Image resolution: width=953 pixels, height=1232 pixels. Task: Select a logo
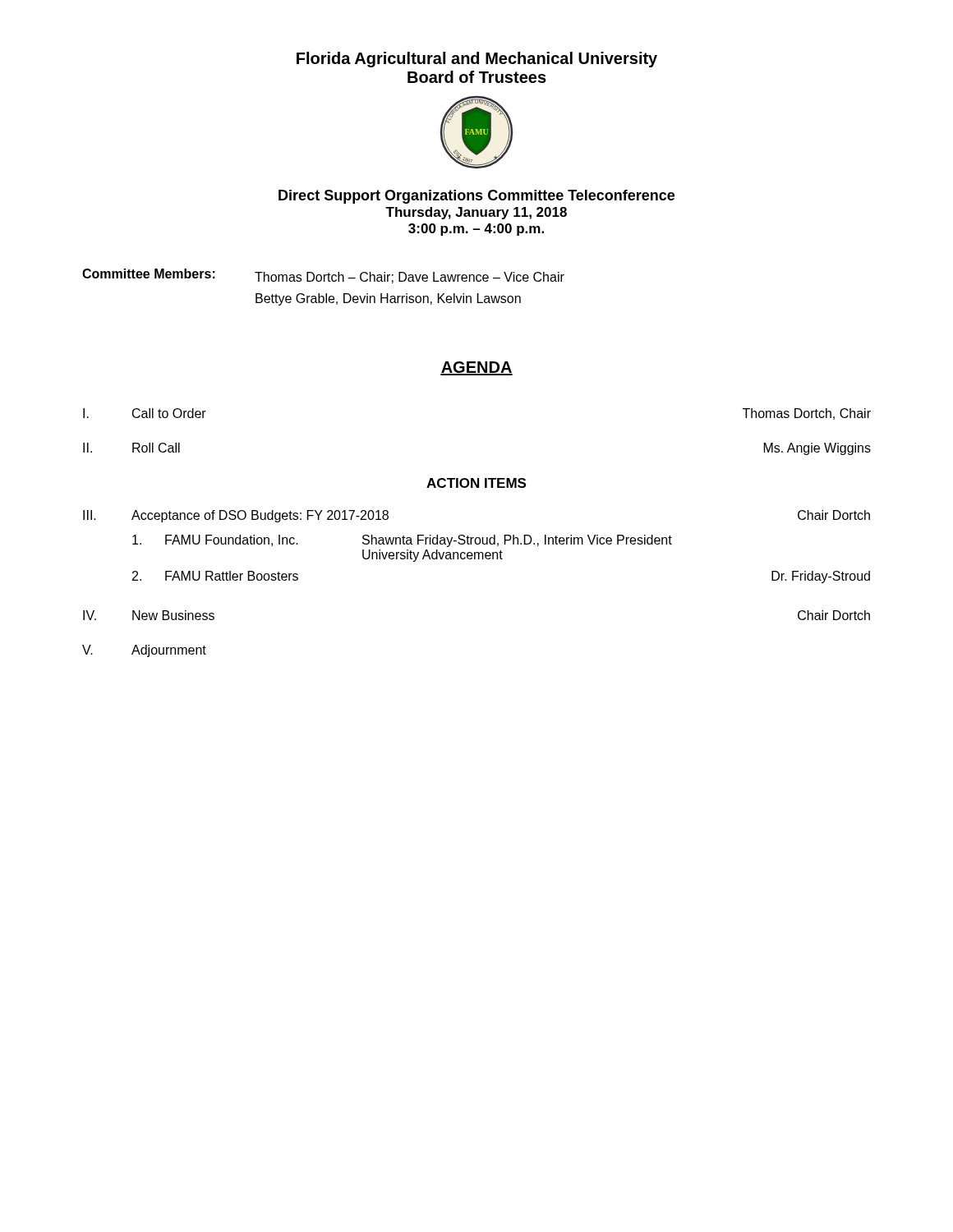476,134
